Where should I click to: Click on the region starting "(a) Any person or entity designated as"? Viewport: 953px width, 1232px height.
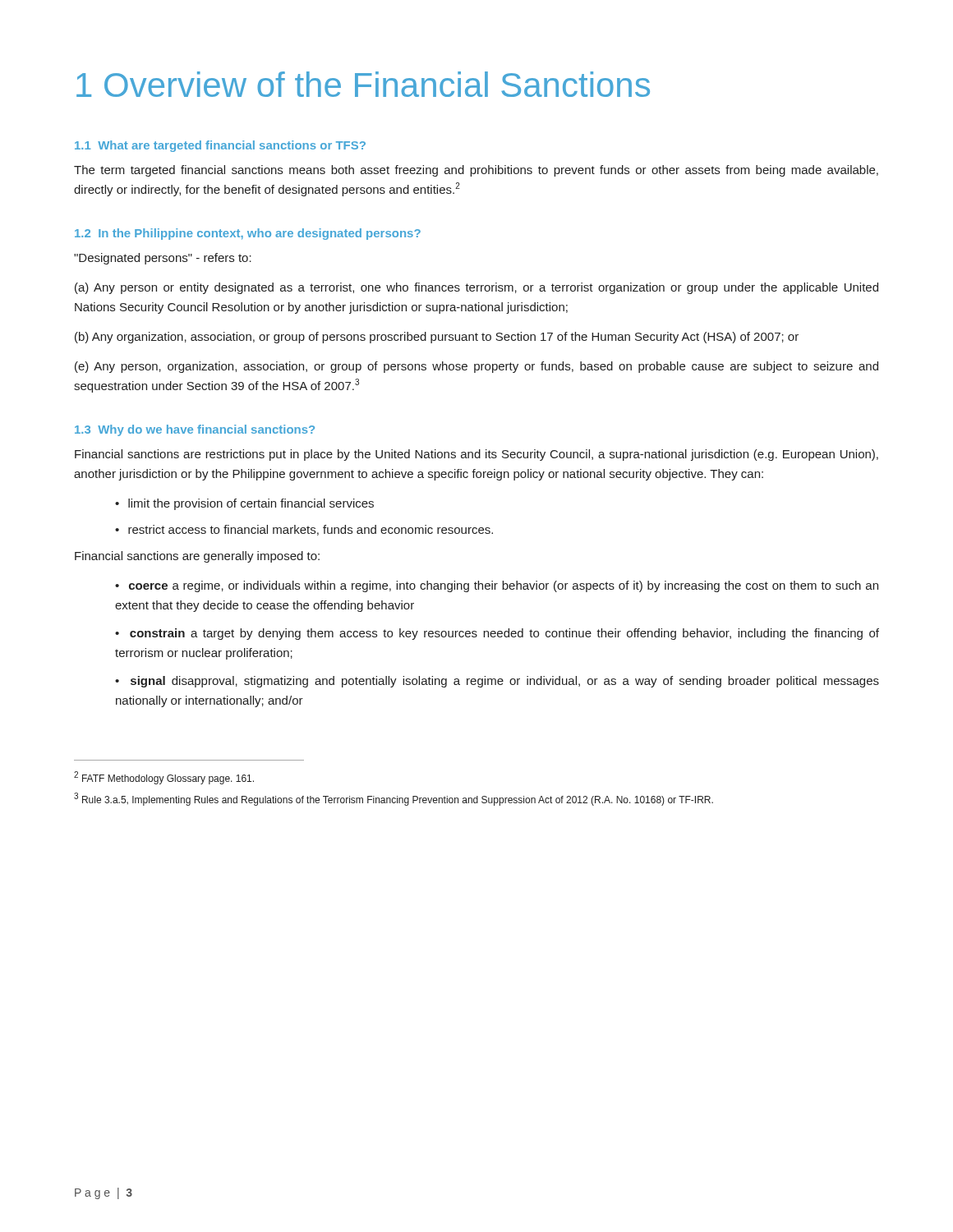[476, 297]
